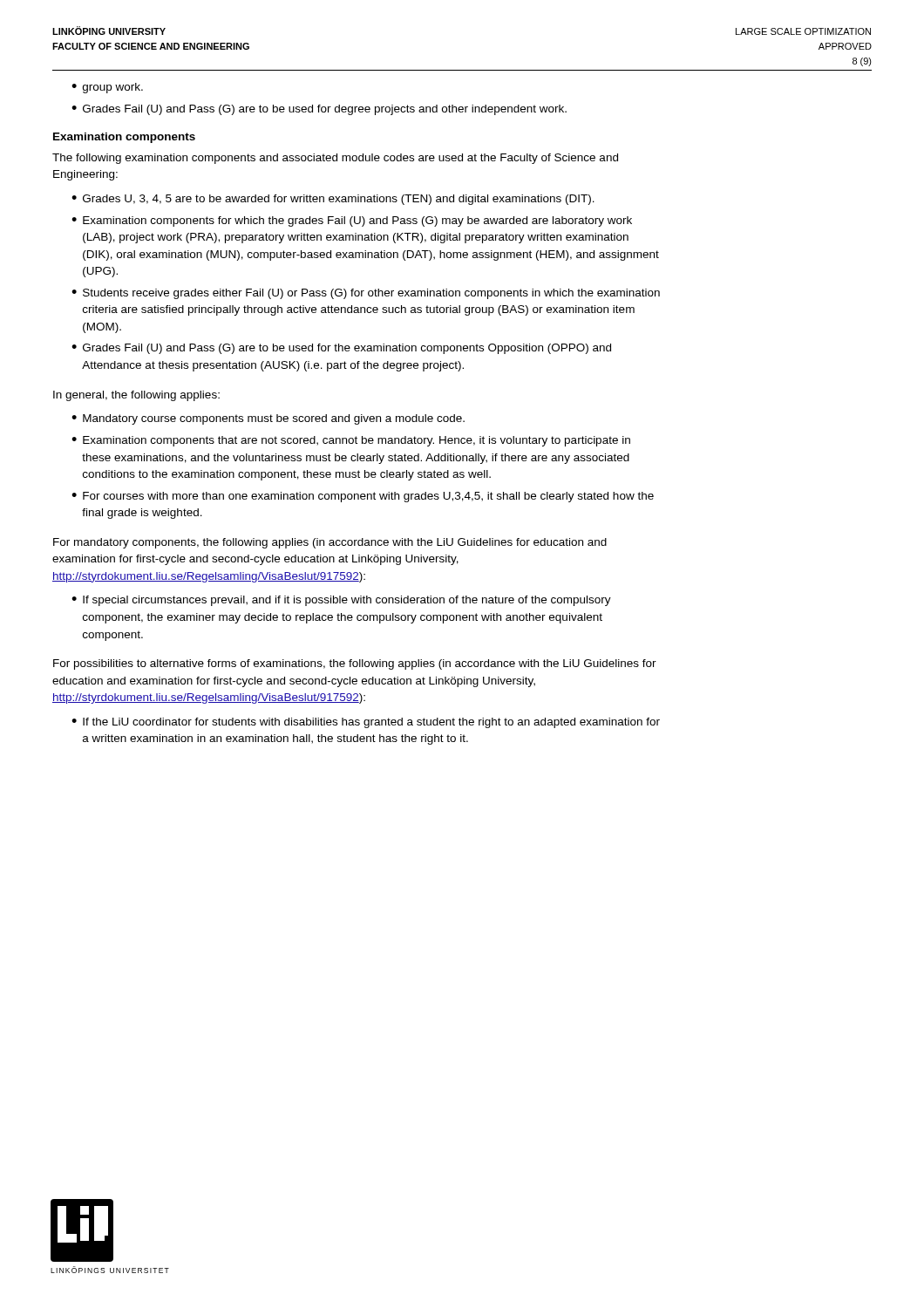Find the block starting "• For courses with more than one"

[x=367, y=504]
